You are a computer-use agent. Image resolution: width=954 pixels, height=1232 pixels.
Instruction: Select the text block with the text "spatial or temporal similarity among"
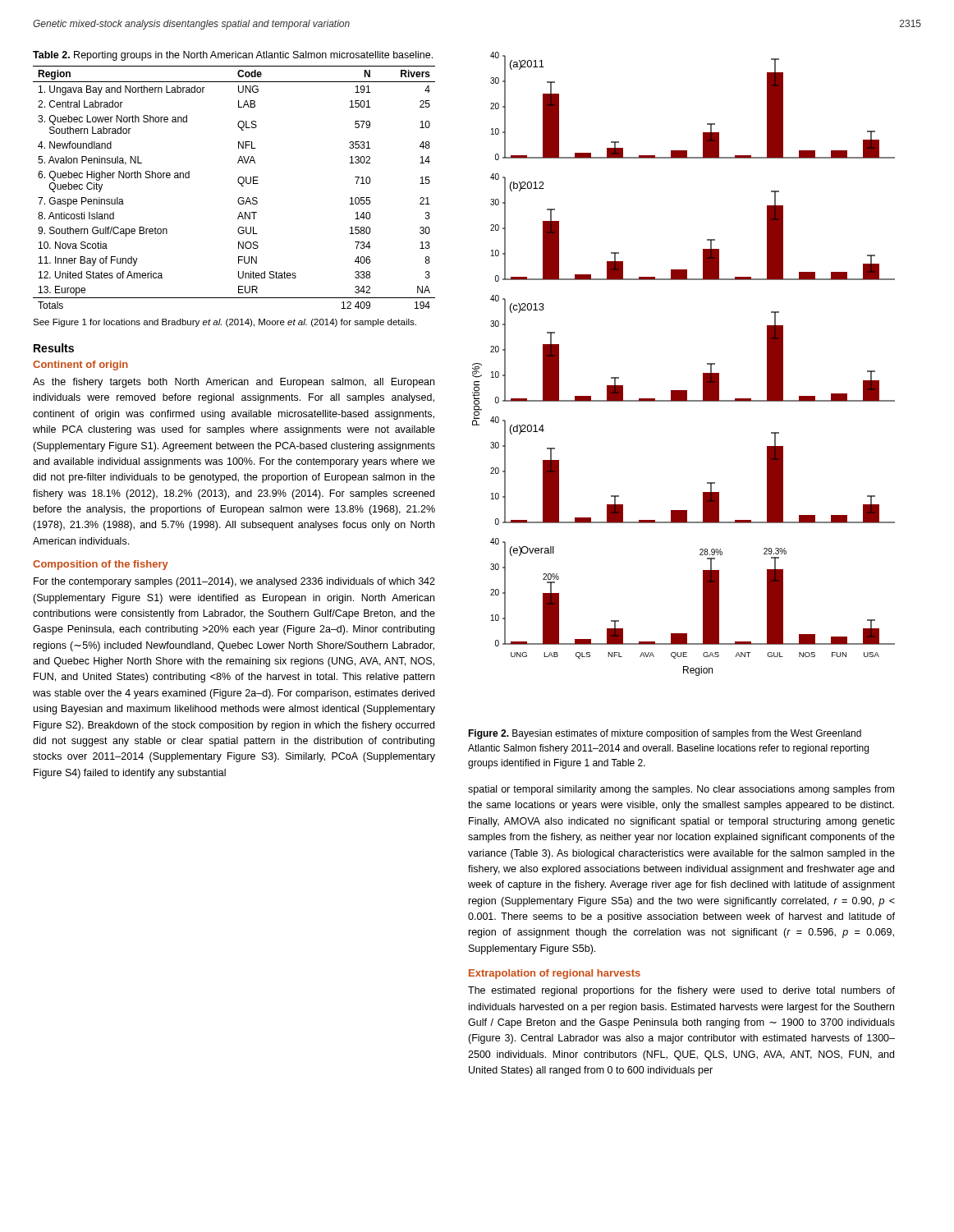click(681, 869)
